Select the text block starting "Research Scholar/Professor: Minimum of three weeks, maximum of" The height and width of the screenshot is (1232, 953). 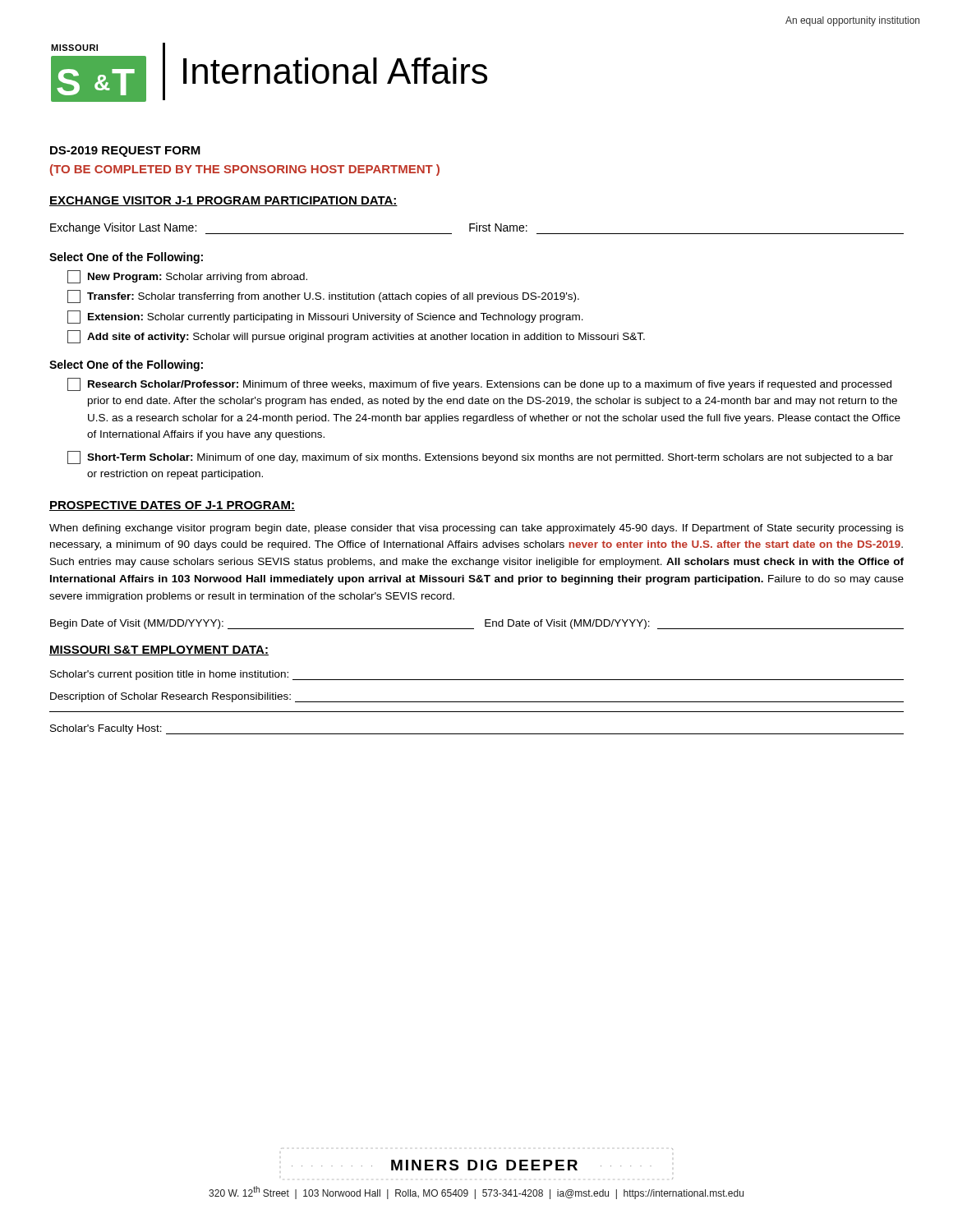click(x=486, y=409)
